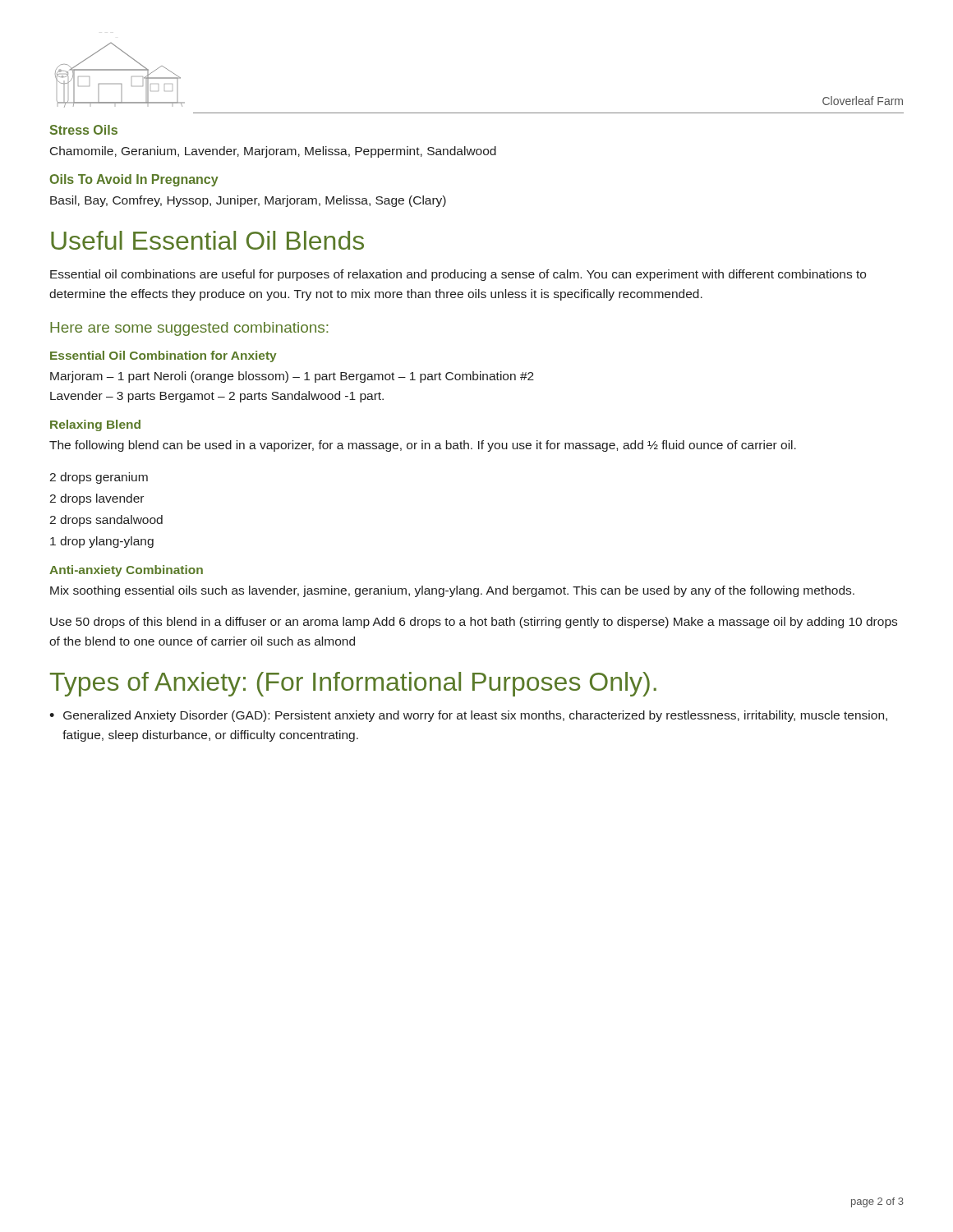Navigate to the element starting "Oils To Avoid In"
The height and width of the screenshot is (1232, 953).
pos(134,179)
